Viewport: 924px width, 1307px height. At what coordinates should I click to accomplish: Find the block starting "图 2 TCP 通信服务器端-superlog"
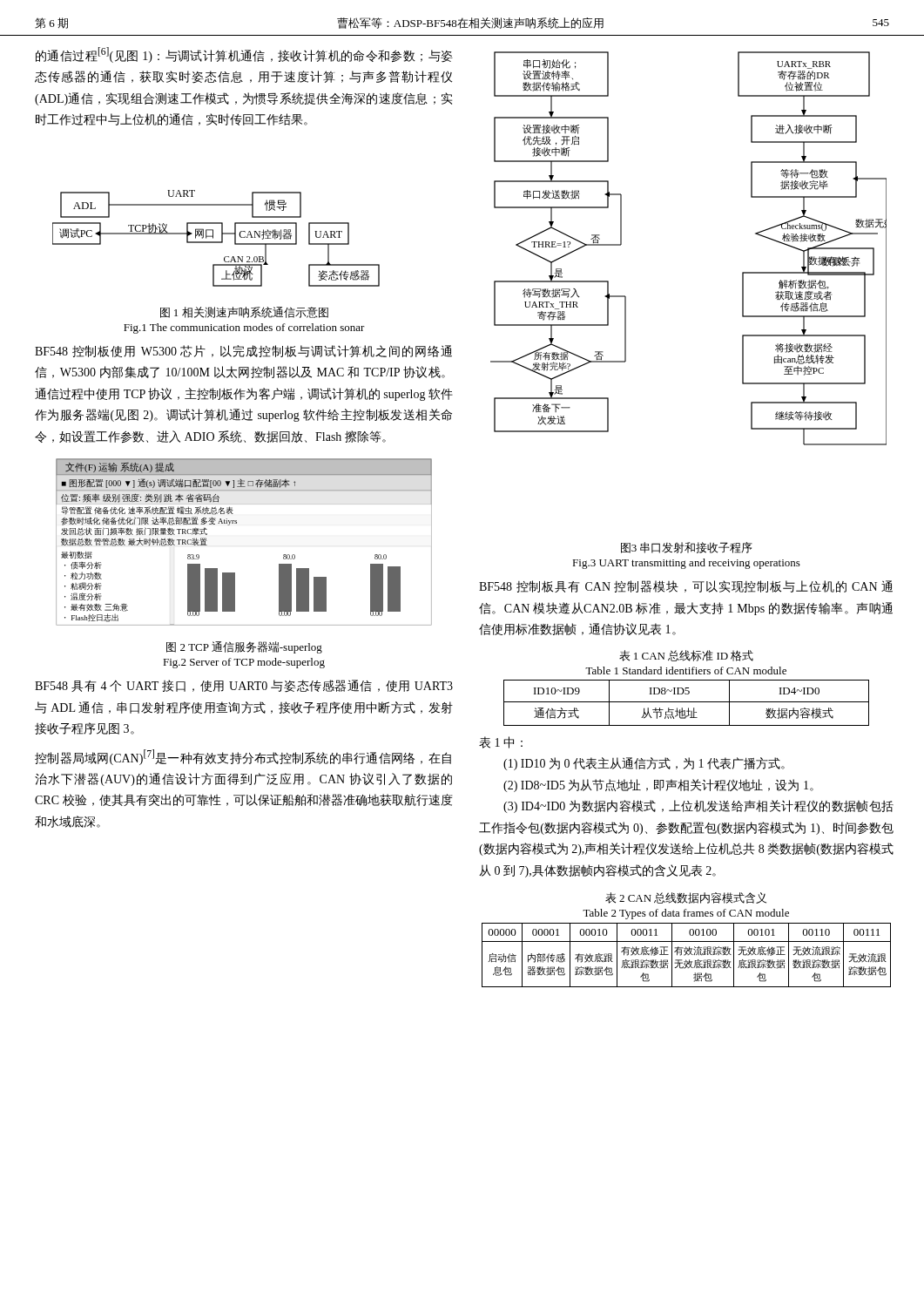[x=244, y=654]
